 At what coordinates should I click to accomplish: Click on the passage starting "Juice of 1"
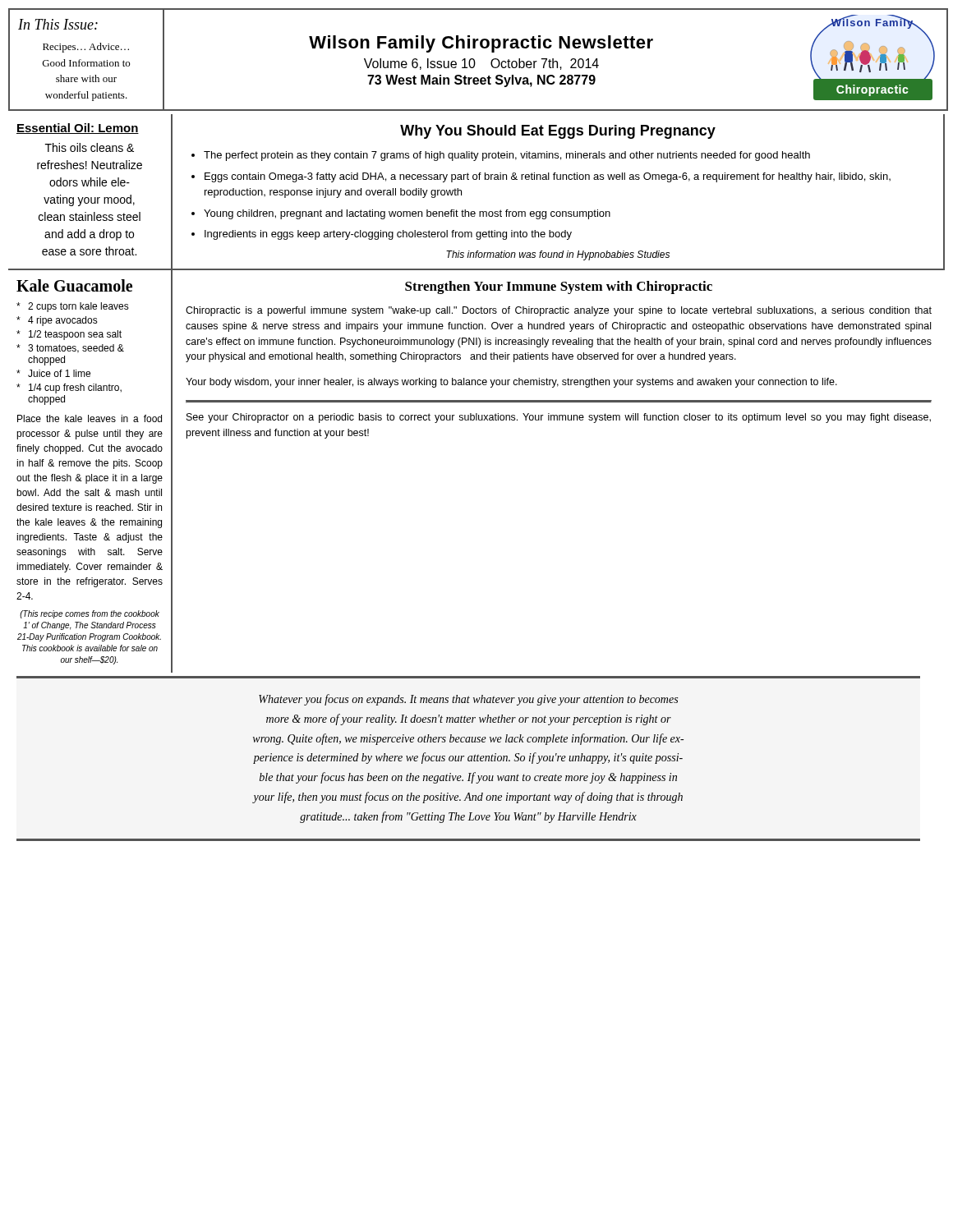point(59,374)
